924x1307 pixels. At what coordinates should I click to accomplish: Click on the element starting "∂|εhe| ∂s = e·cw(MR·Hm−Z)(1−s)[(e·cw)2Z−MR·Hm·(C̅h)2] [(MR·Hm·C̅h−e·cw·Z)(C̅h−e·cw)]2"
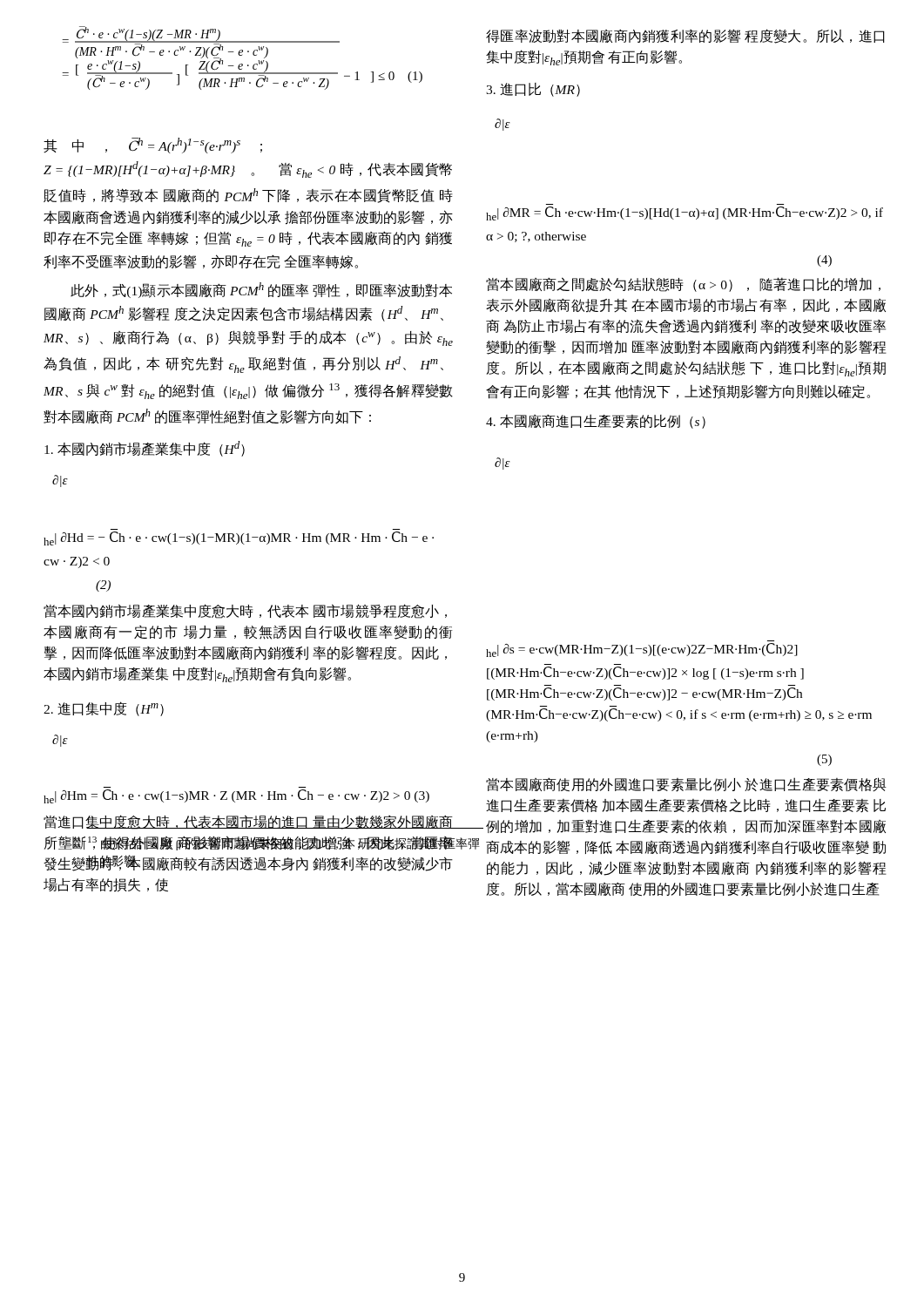pyautogui.click(x=502, y=464)
